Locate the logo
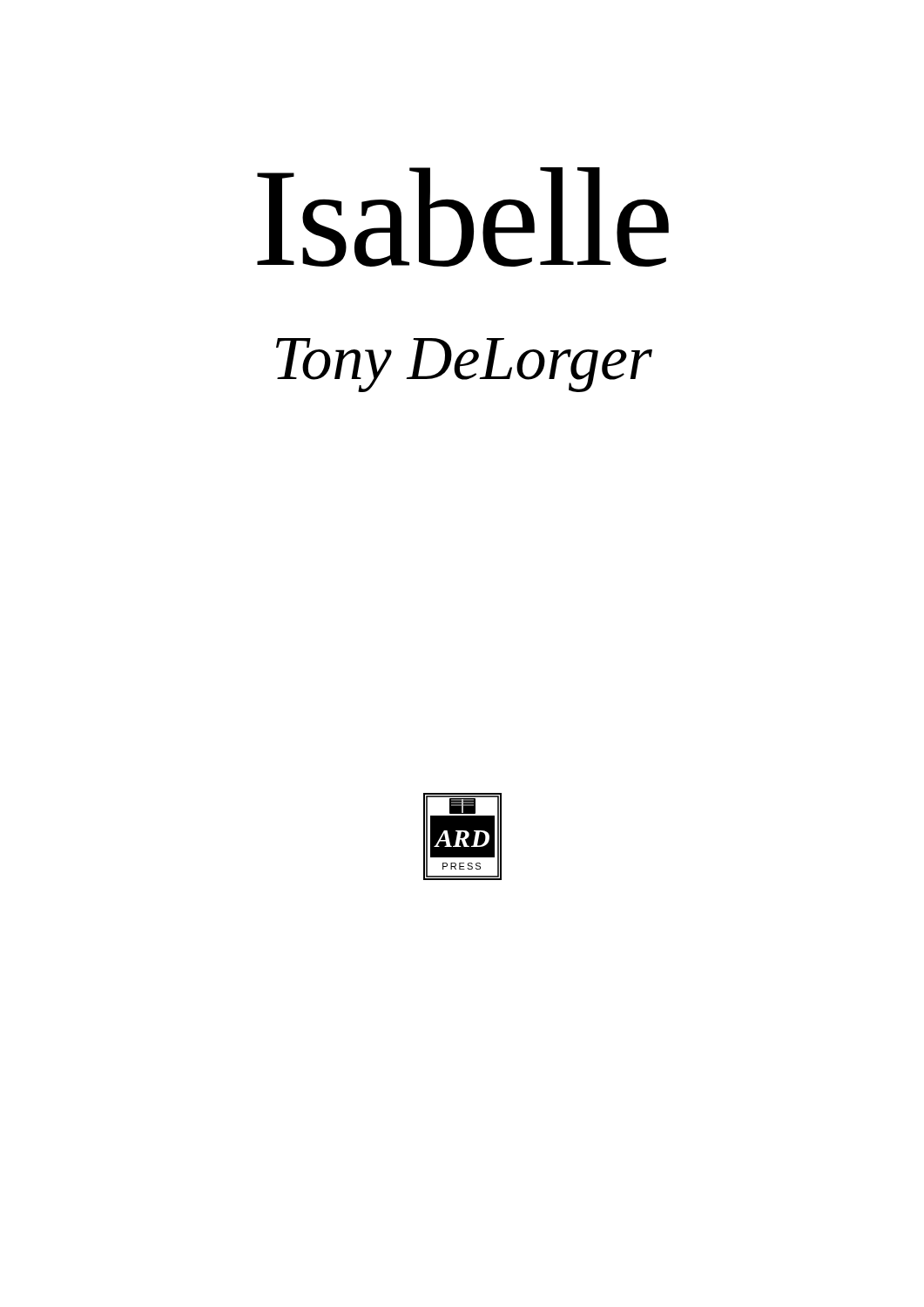This screenshot has height=1307, width=924. 462,836
